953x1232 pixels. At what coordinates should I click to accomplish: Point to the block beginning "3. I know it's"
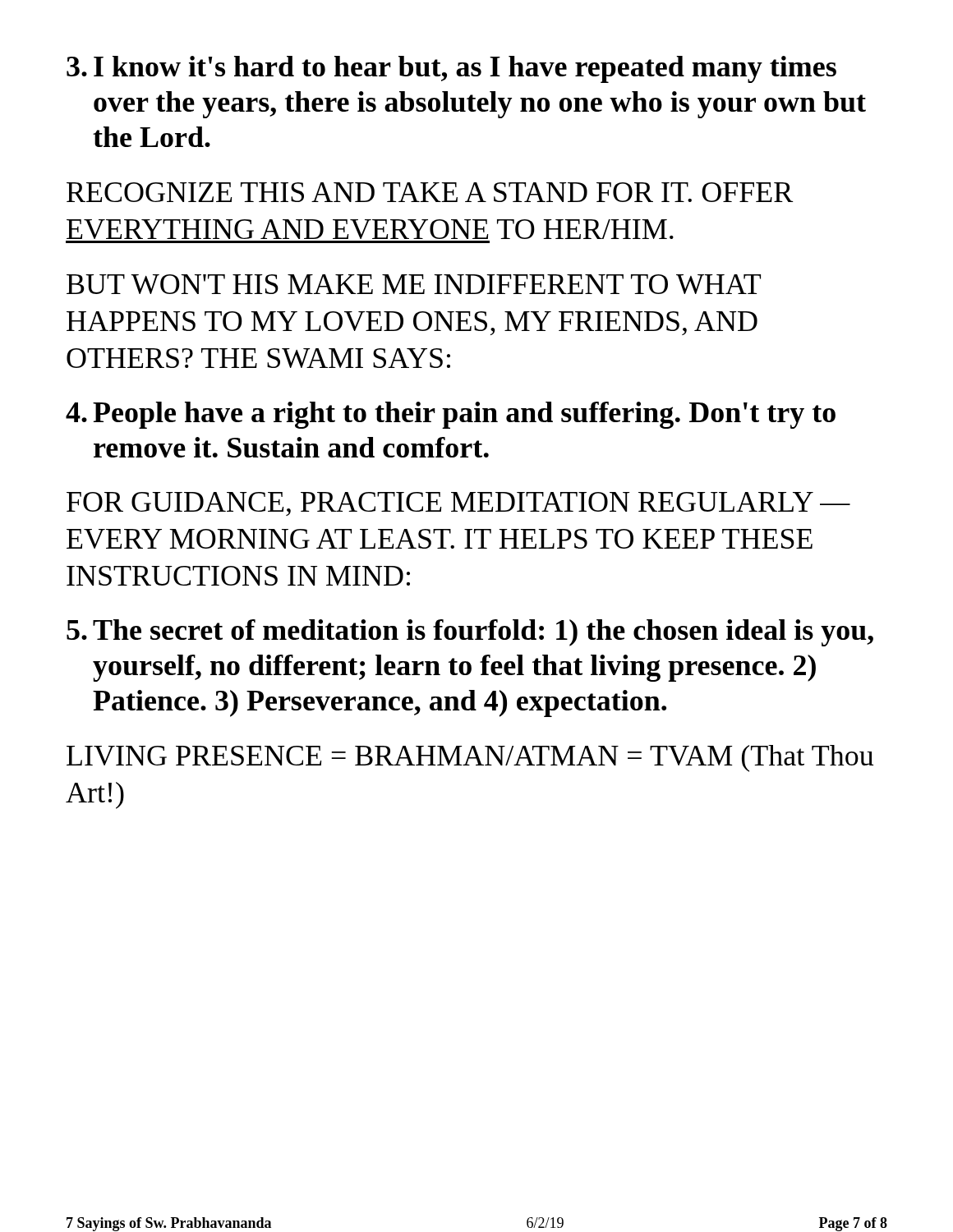pos(476,103)
